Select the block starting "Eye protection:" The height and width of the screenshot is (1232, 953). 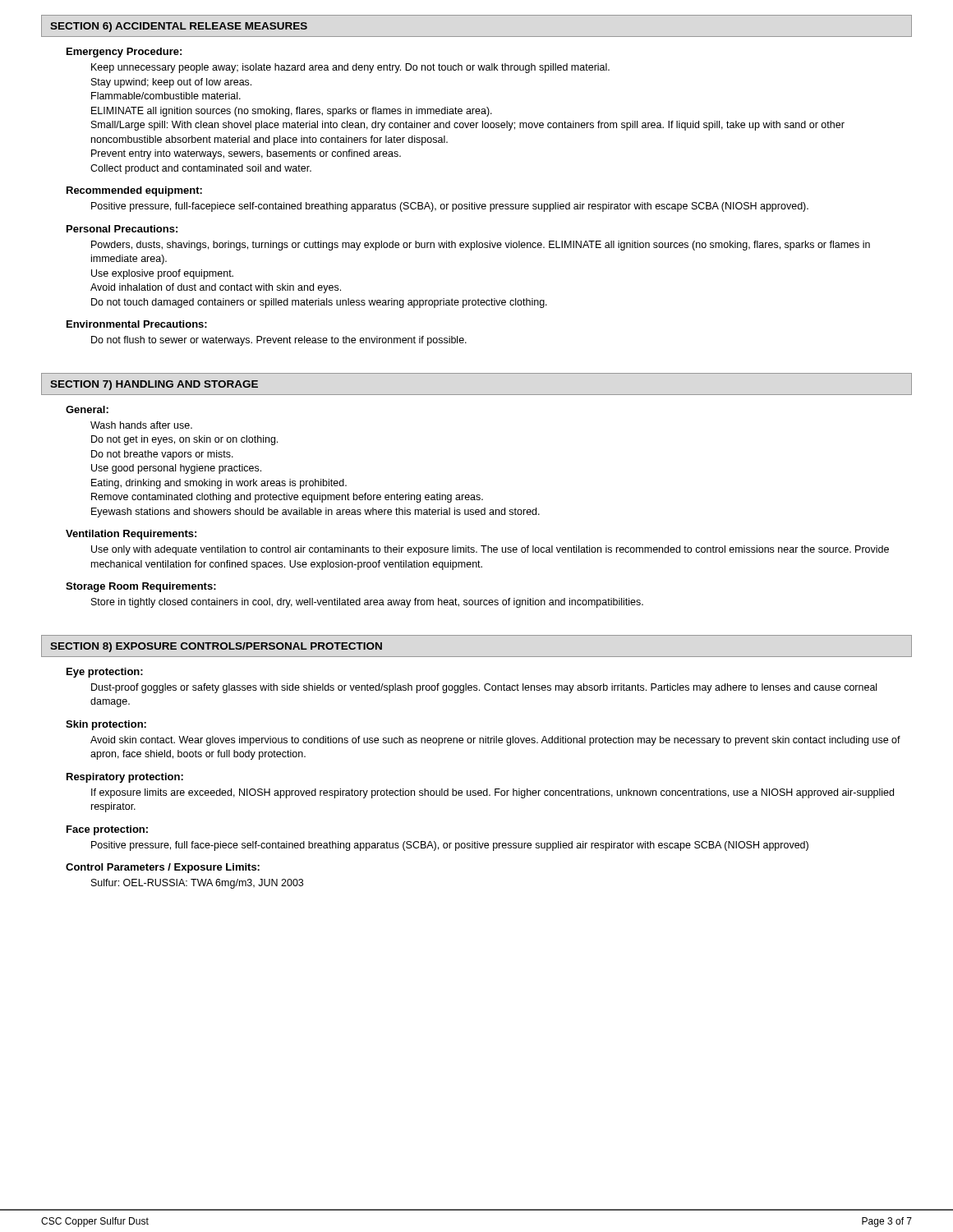pos(105,673)
